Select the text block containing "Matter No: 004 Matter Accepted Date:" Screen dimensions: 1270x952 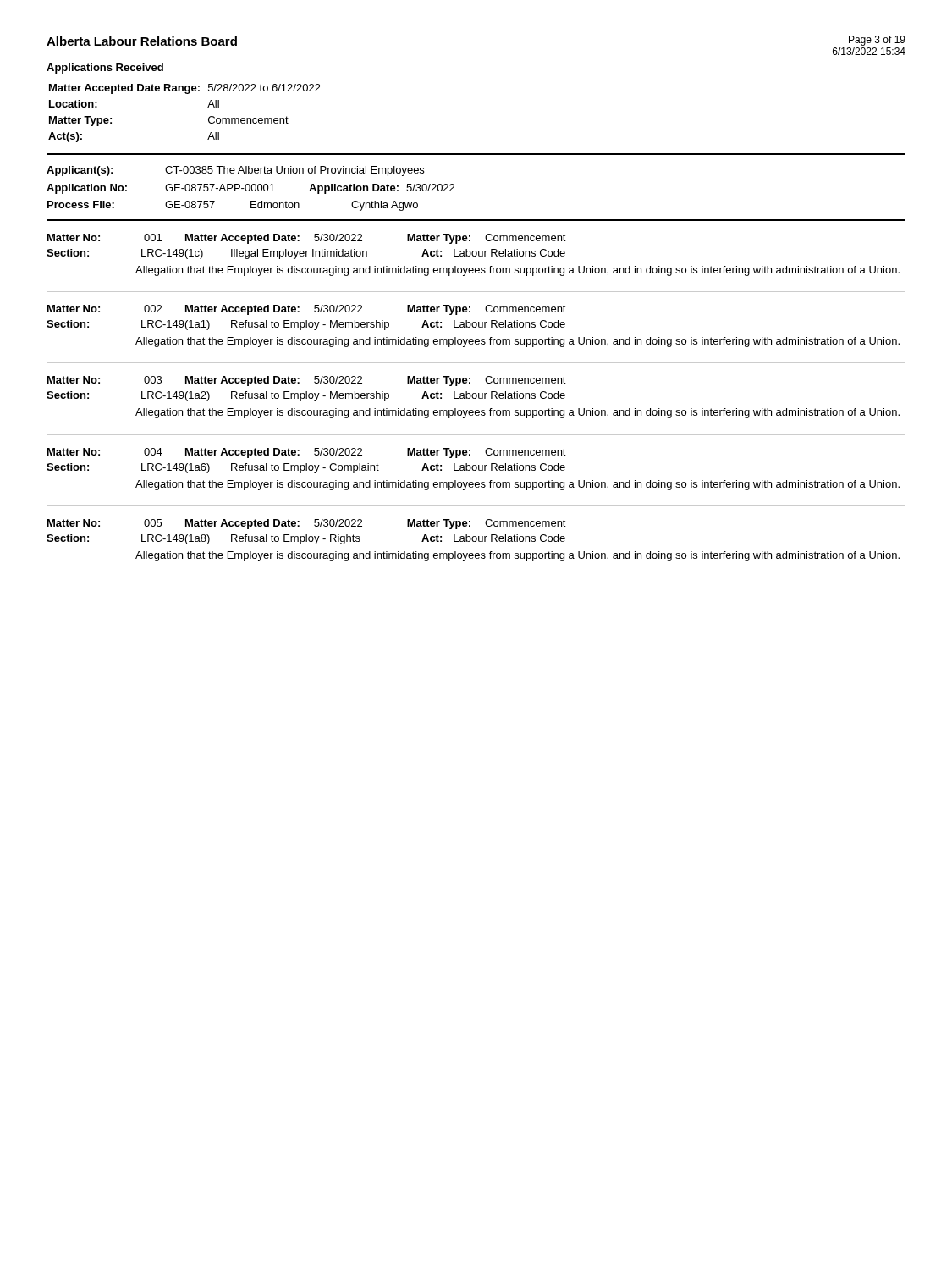(476, 468)
